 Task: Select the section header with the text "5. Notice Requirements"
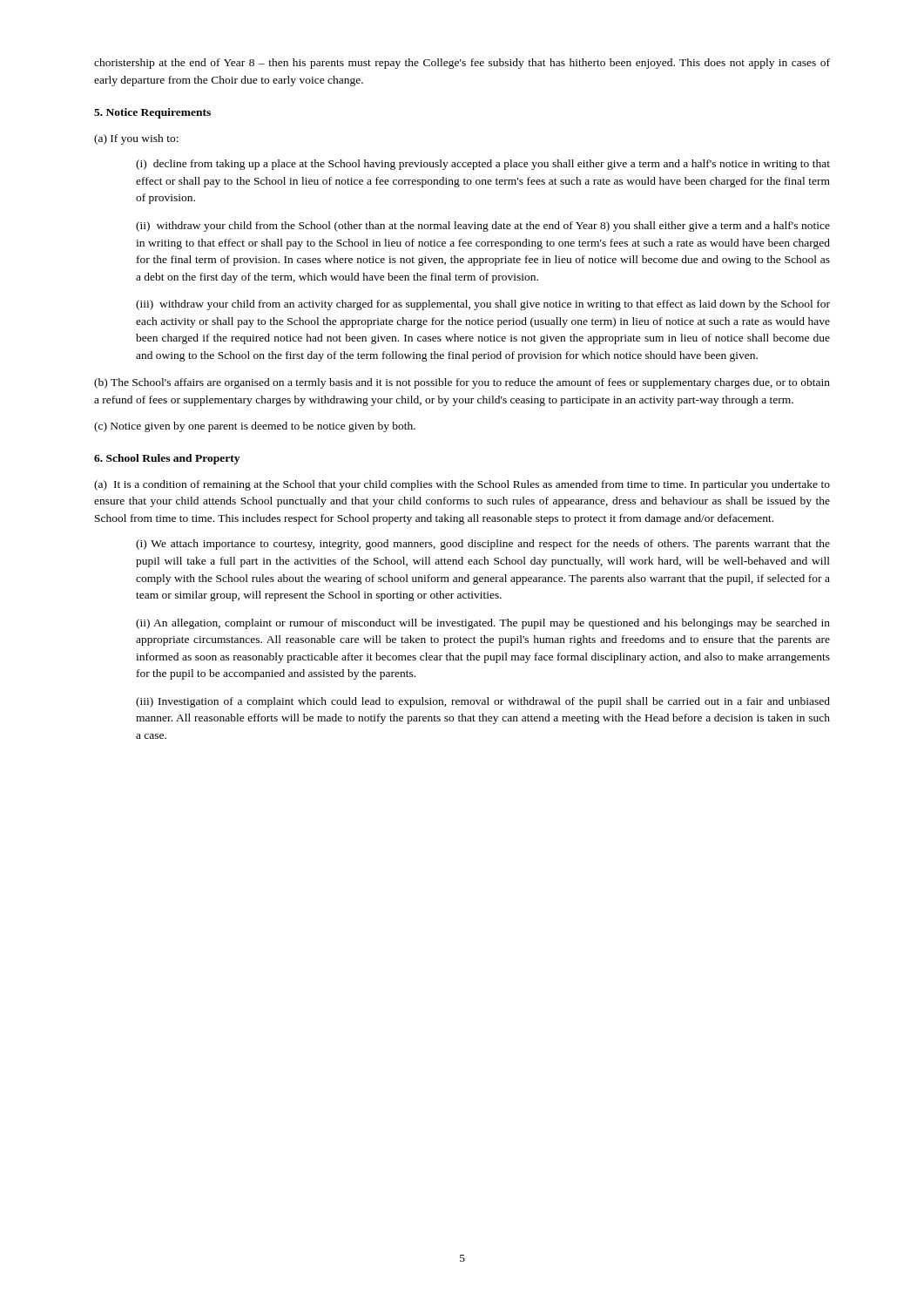(152, 113)
